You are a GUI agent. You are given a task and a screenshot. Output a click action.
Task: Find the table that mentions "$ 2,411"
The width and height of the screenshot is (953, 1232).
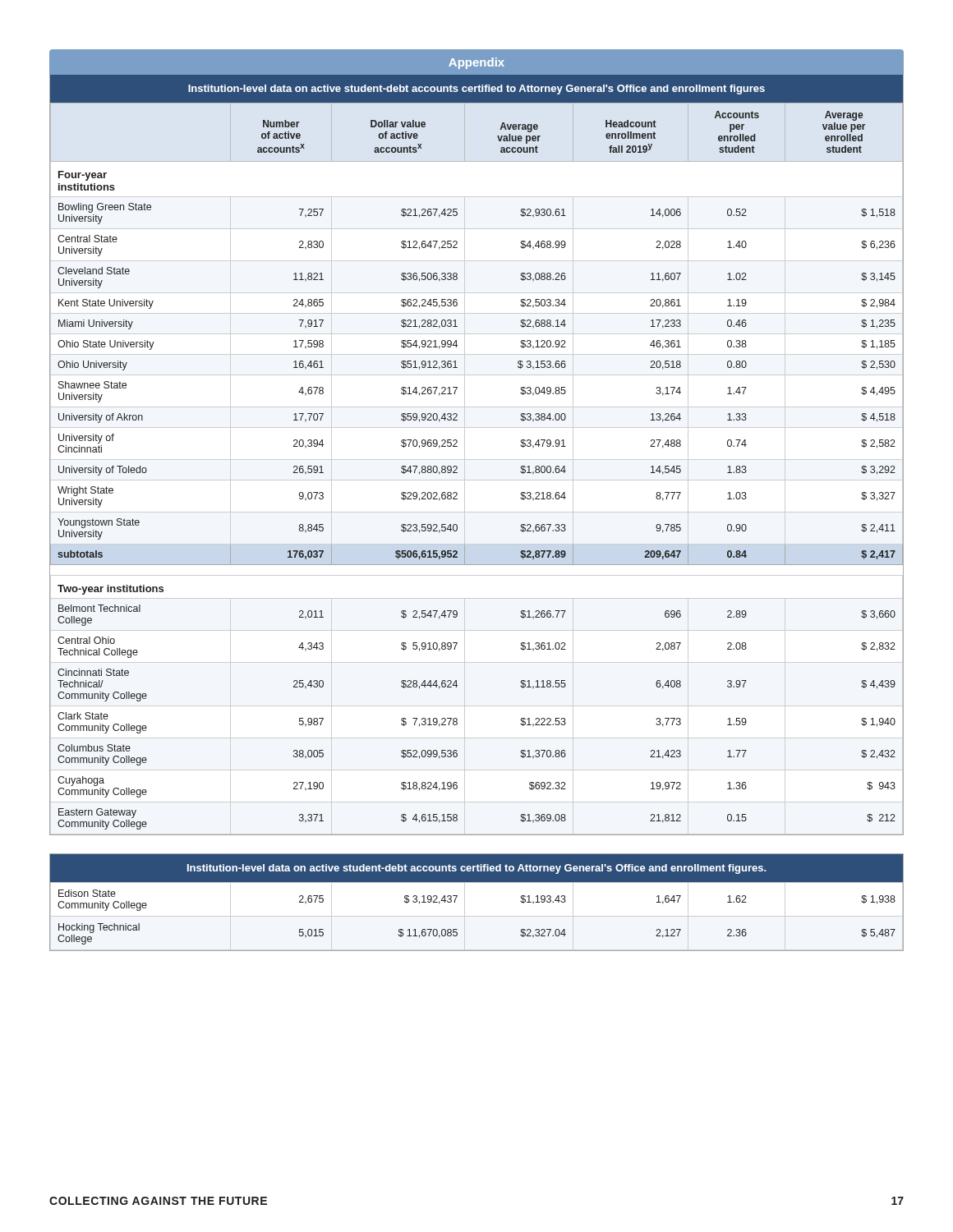476,469
